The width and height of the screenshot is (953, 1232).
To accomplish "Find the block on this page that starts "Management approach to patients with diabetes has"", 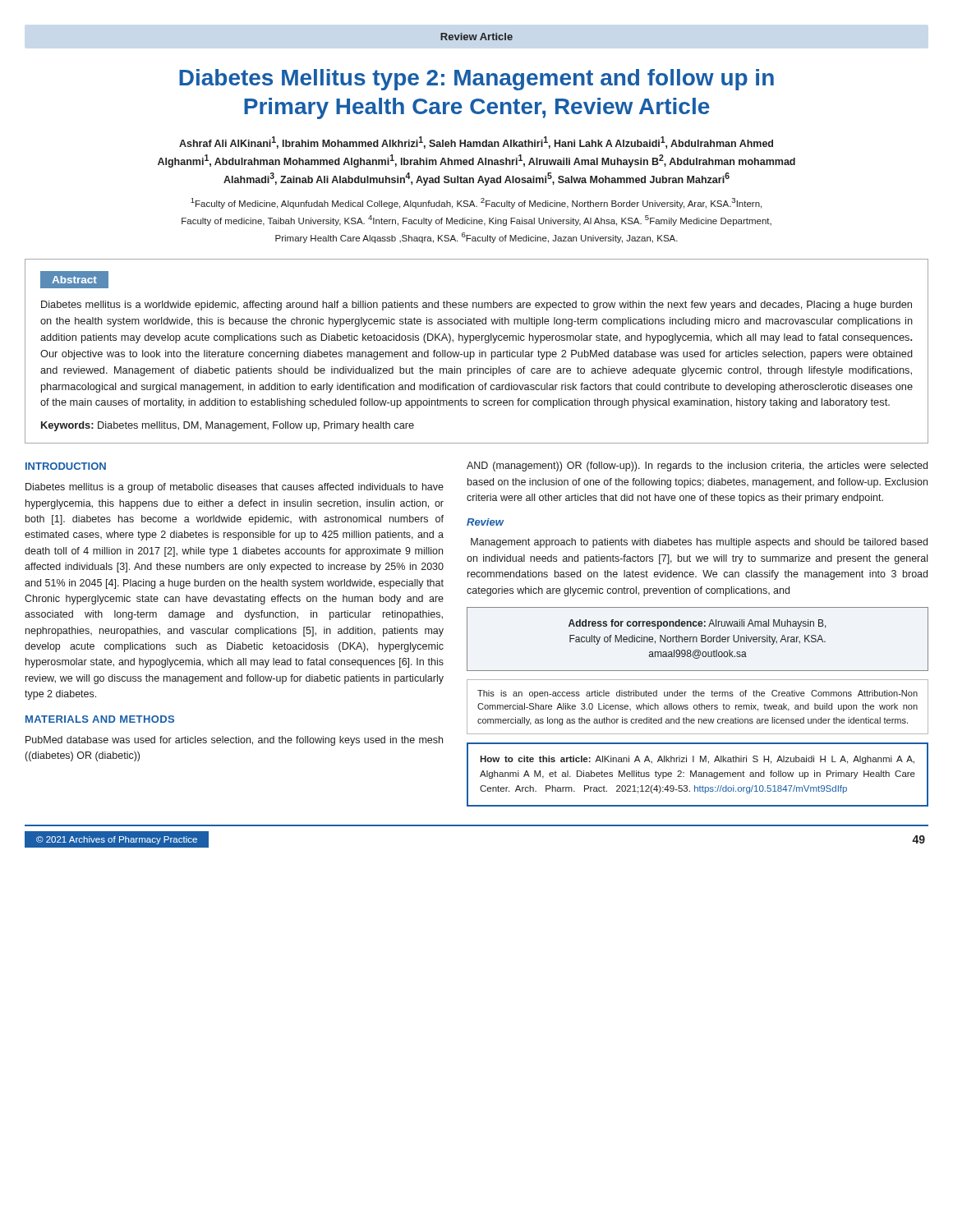I will click(698, 566).
